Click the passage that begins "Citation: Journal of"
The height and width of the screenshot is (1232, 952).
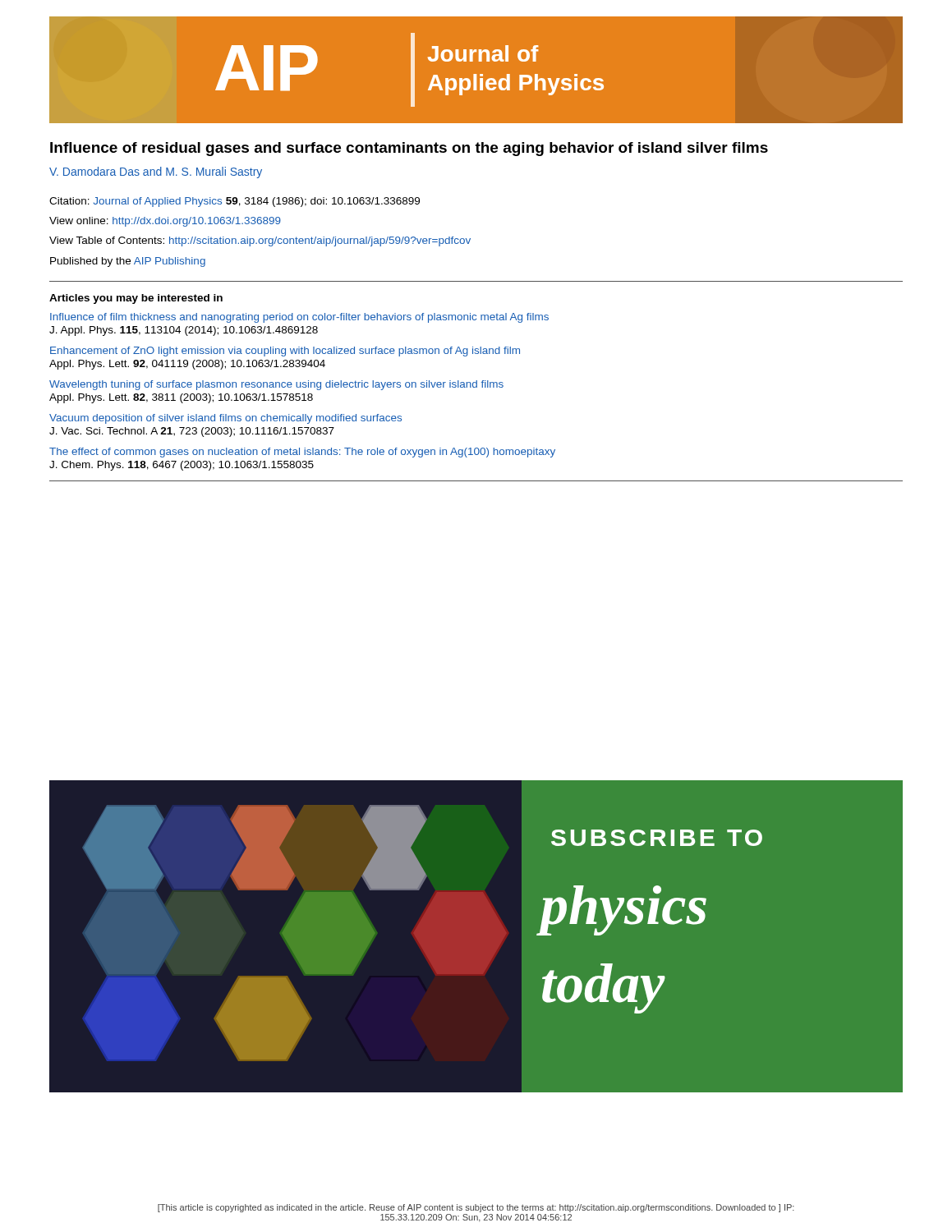click(x=260, y=231)
